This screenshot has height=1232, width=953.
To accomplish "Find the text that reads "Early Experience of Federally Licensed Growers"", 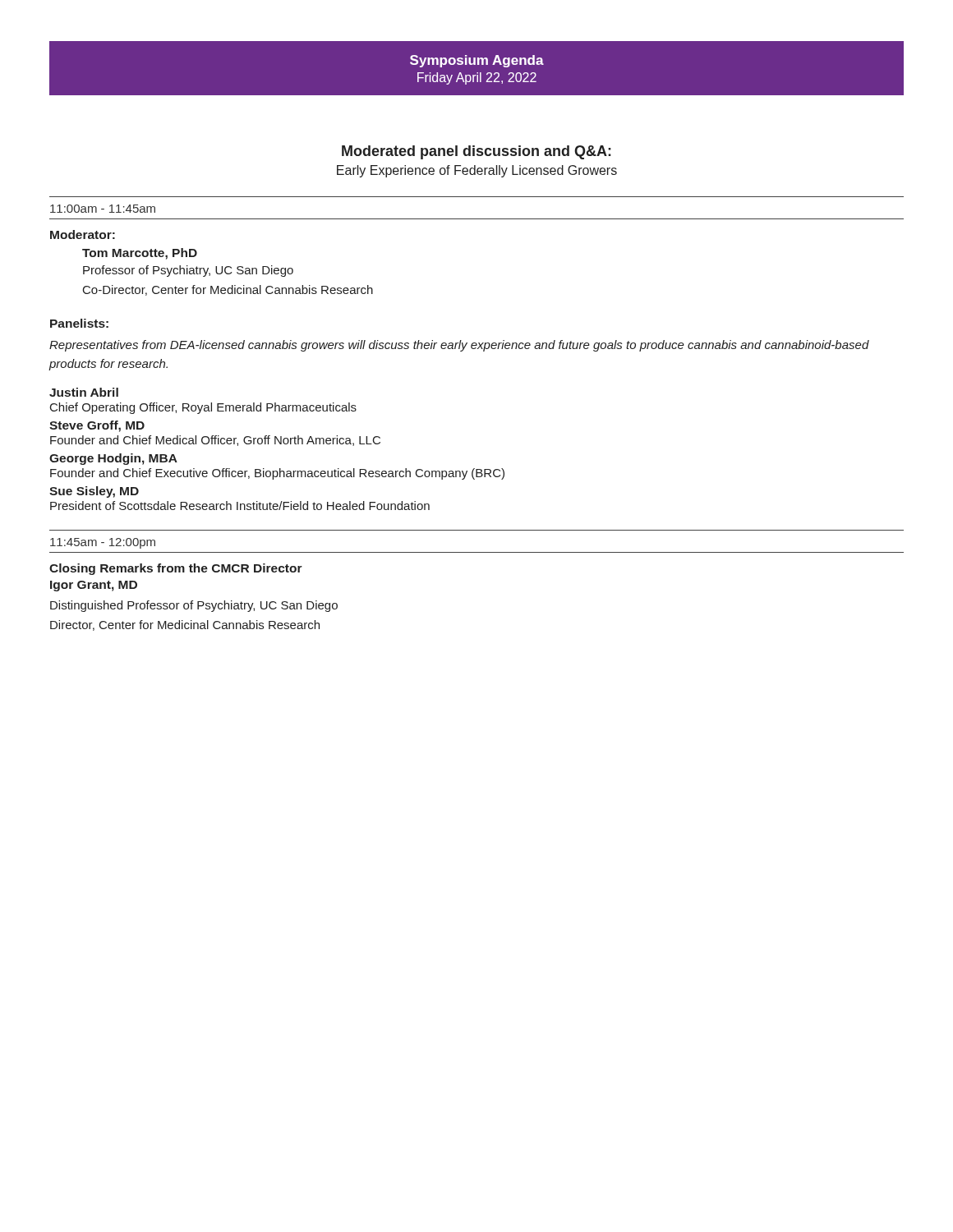I will (476, 170).
